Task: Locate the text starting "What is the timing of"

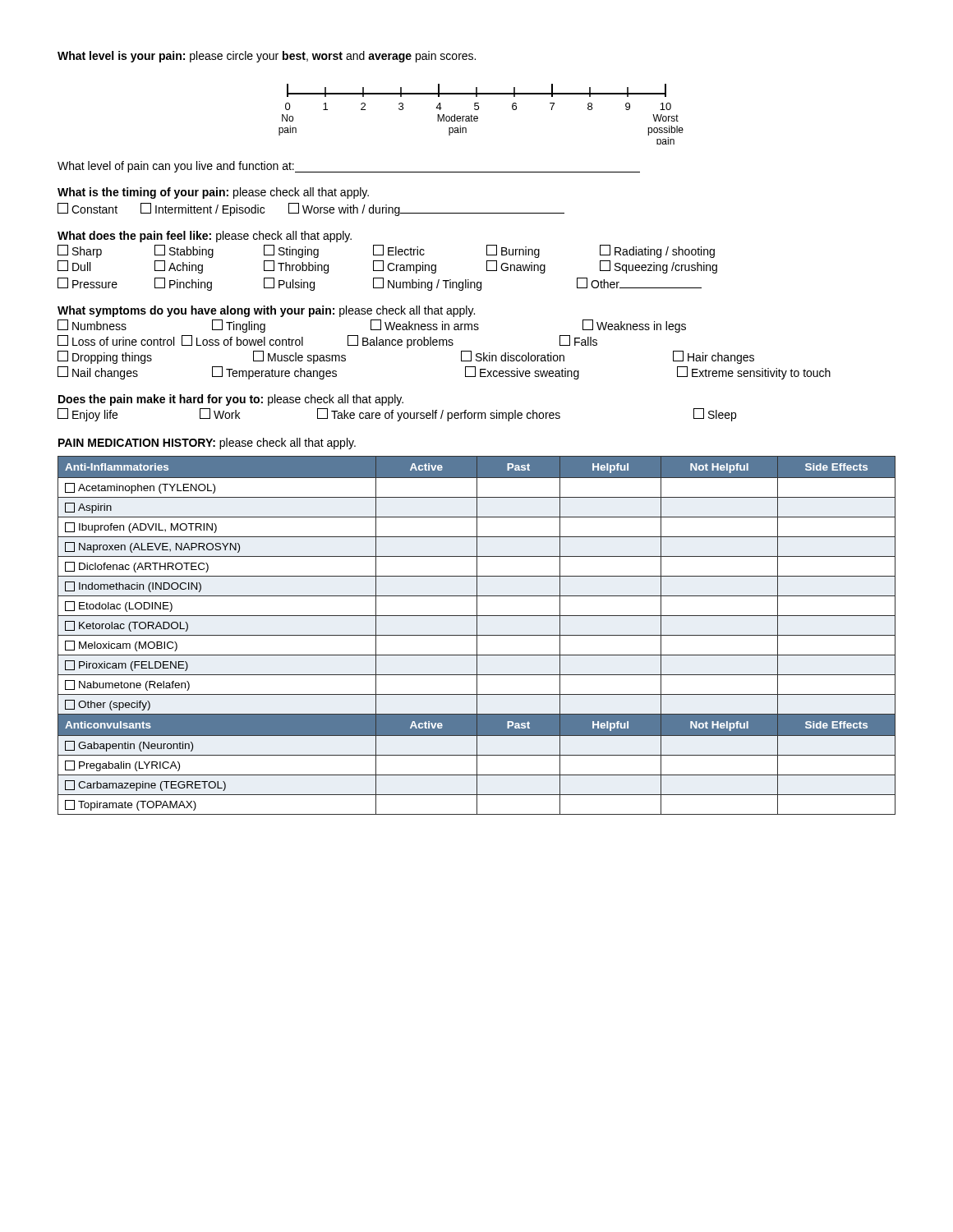Action: (214, 192)
